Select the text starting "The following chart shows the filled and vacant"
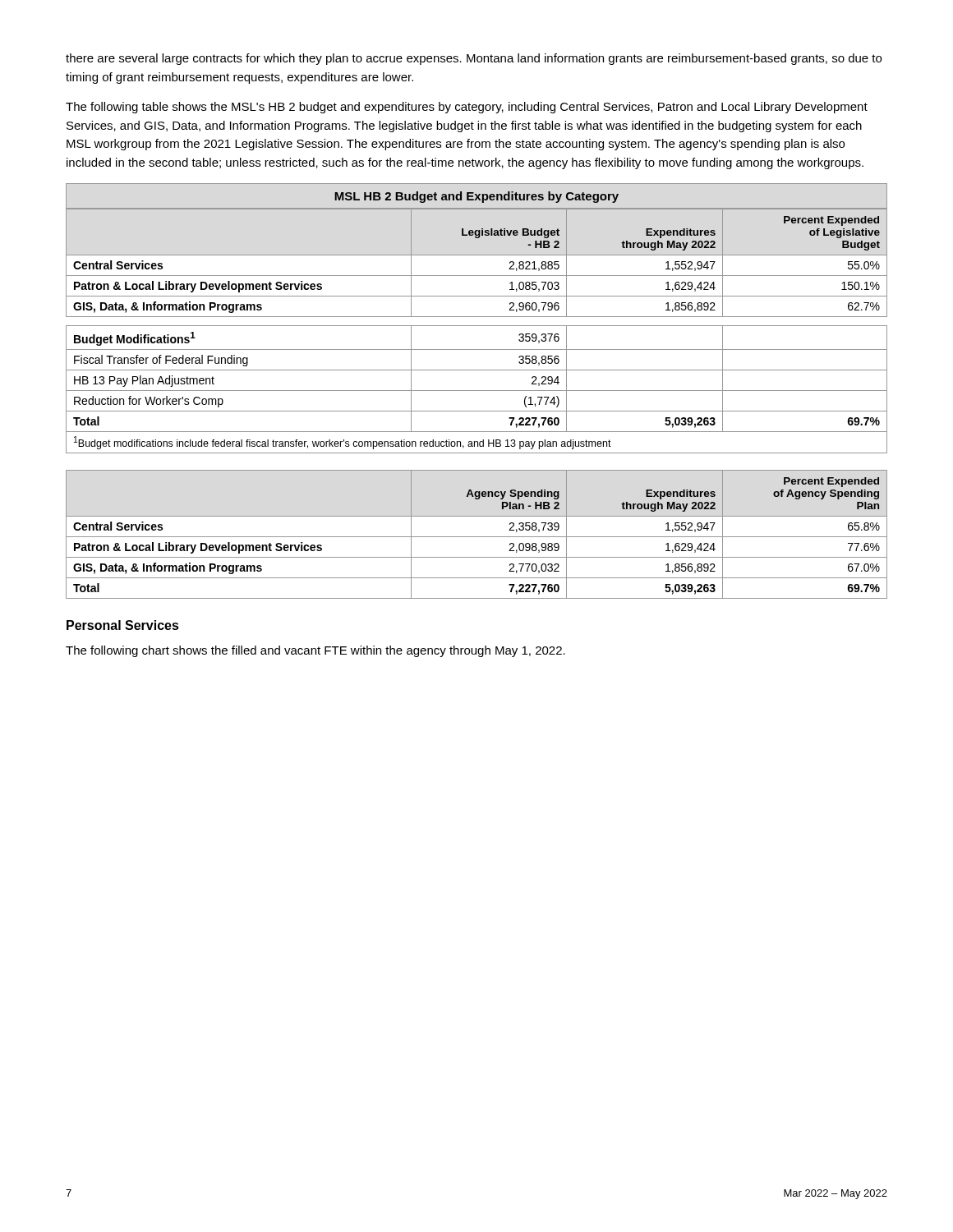Screen dimensions: 1232x953 pyautogui.click(x=316, y=650)
